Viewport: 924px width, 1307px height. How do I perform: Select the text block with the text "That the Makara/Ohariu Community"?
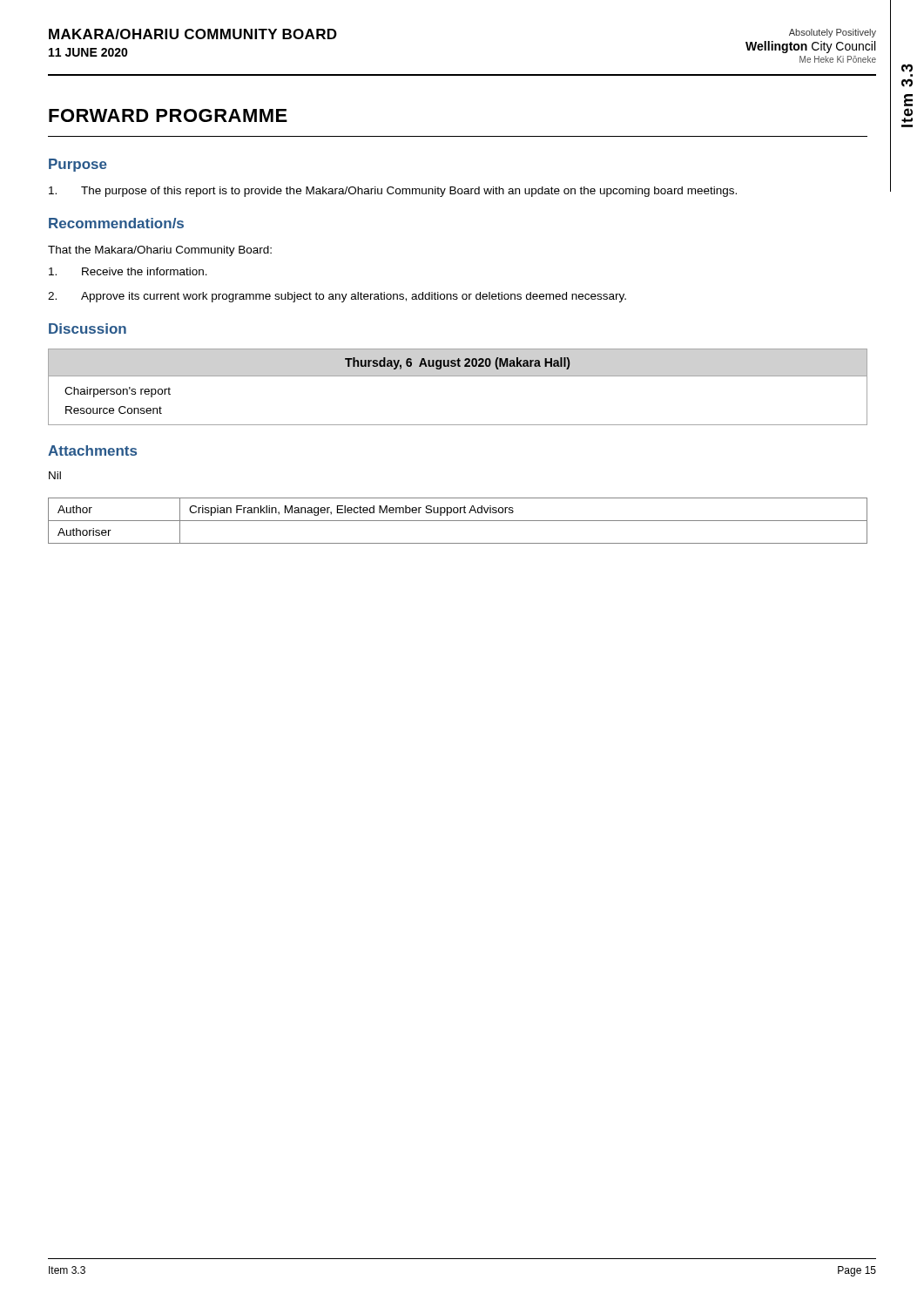[160, 250]
